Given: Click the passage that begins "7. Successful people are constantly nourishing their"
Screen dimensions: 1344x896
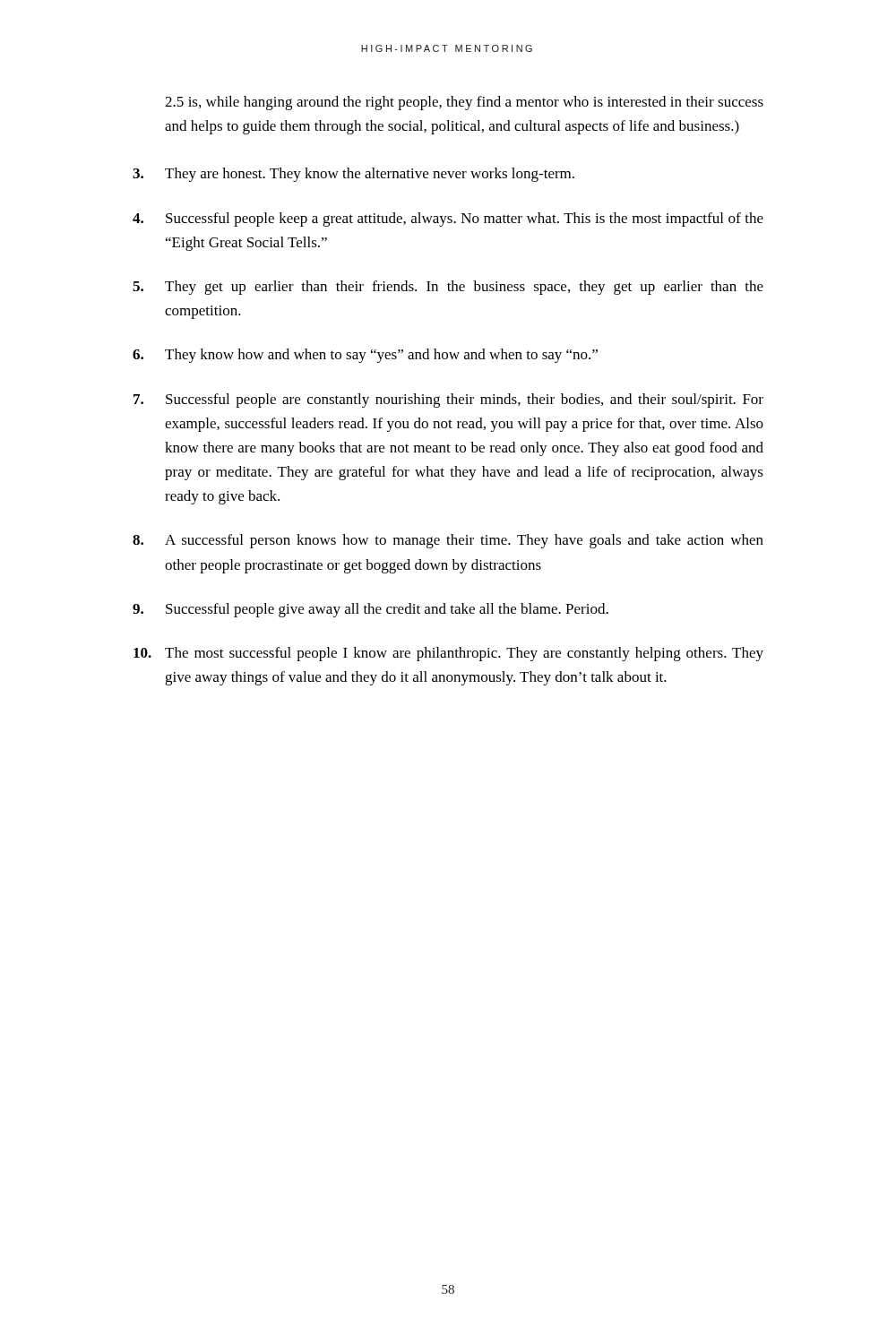Looking at the screenshot, I should [x=448, y=448].
